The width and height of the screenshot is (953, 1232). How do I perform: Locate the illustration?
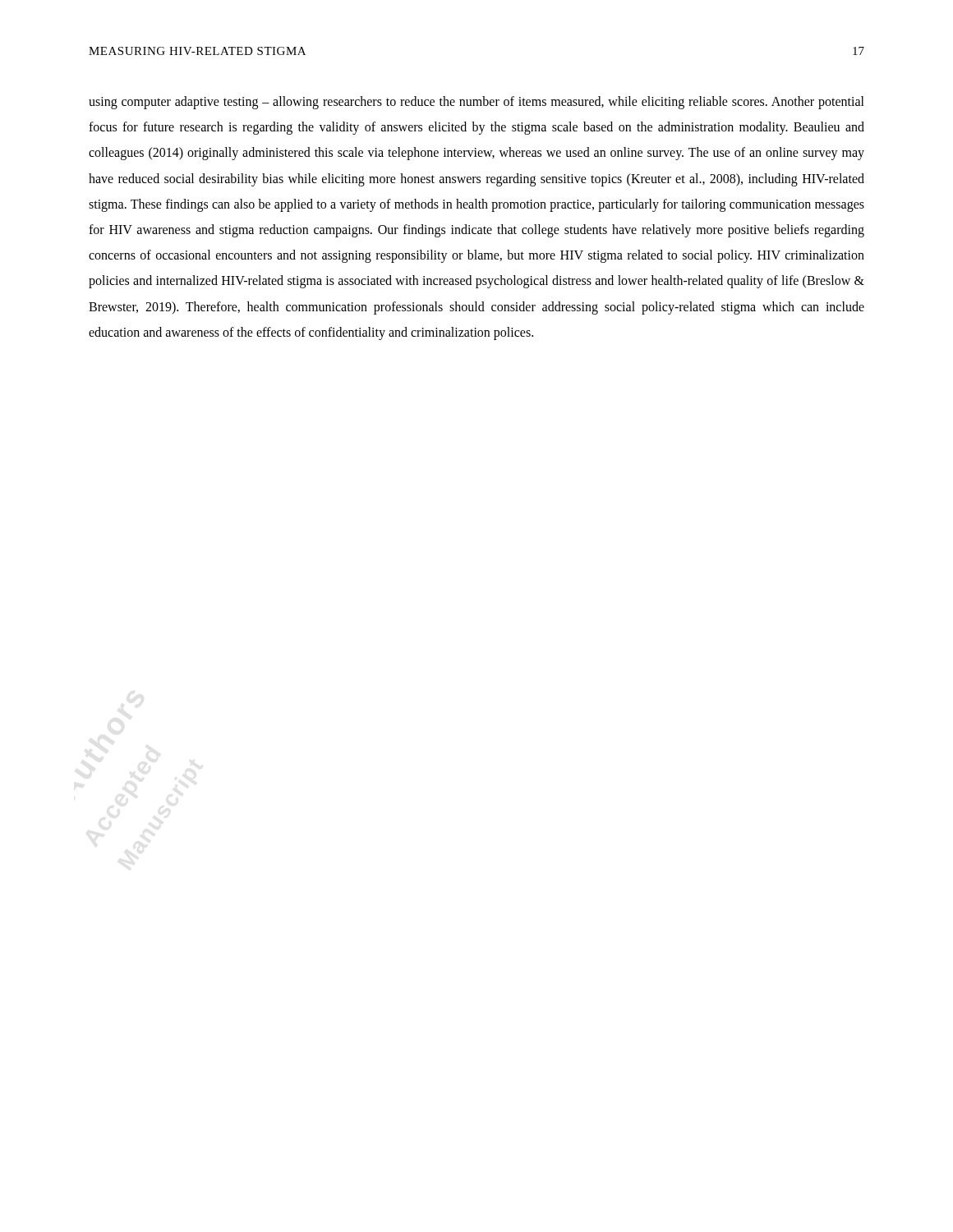197,739
